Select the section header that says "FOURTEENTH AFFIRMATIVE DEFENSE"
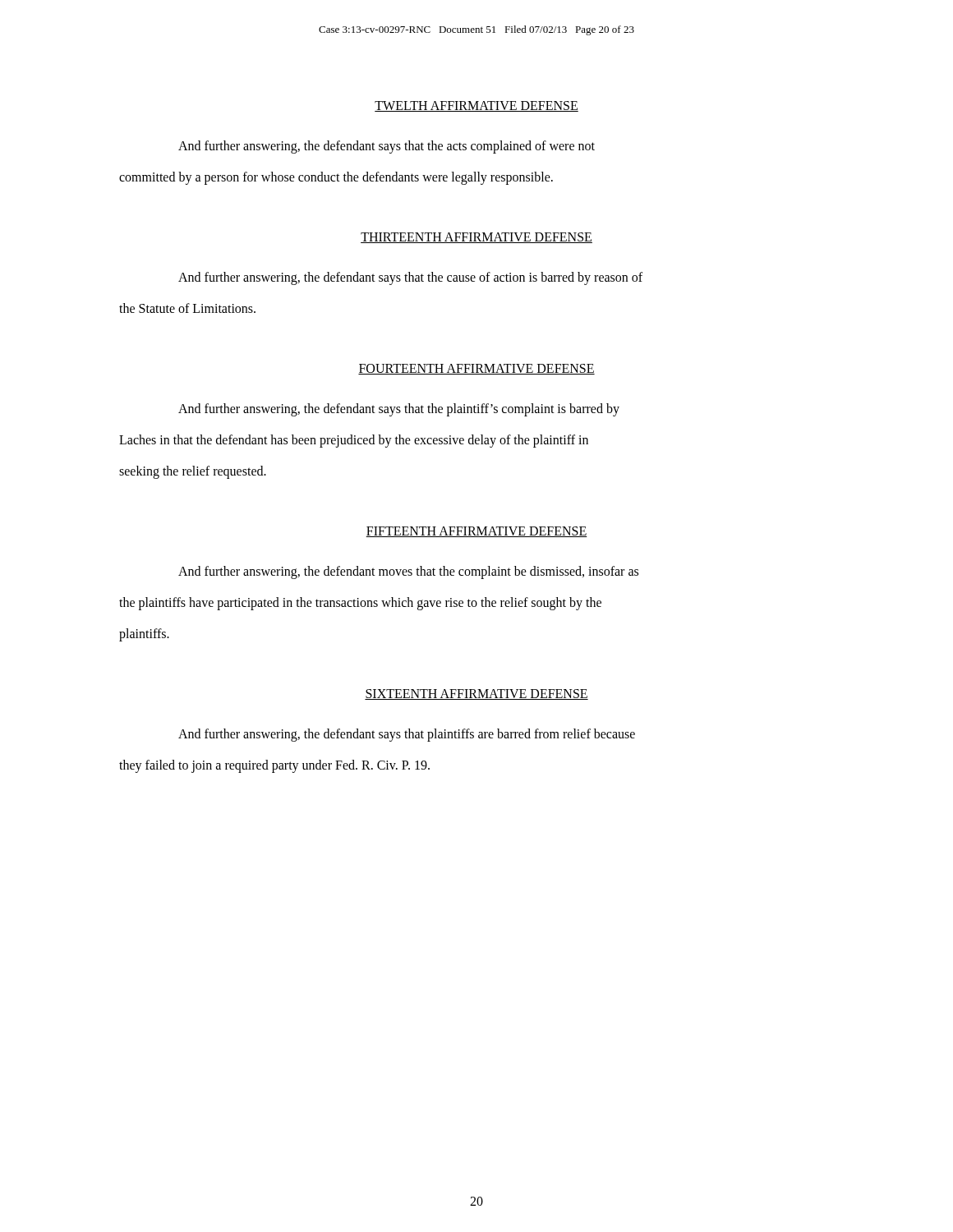Viewport: 953px width, 1232px height. (476, 368)
